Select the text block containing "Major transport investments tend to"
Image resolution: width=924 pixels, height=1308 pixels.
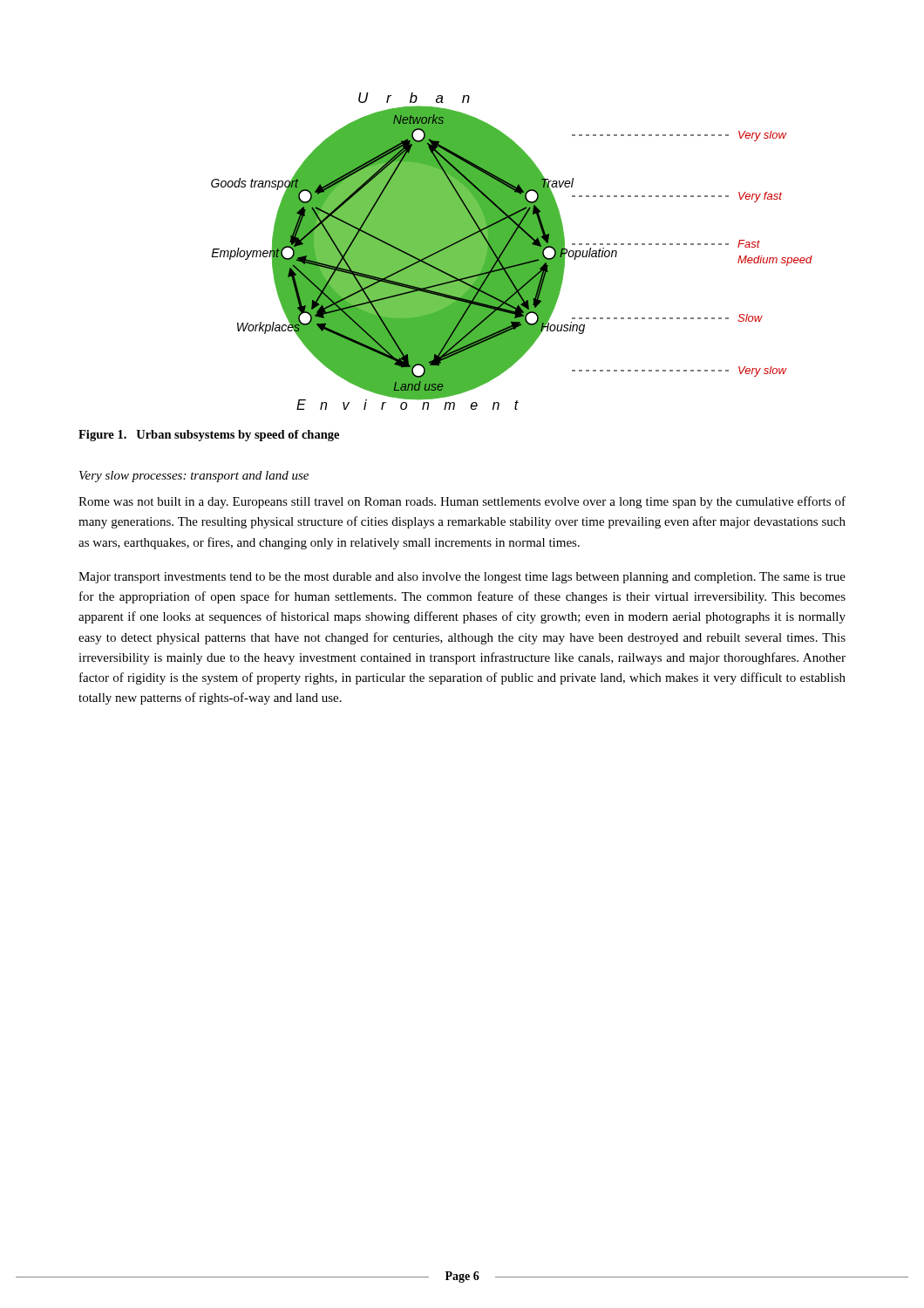462,637
